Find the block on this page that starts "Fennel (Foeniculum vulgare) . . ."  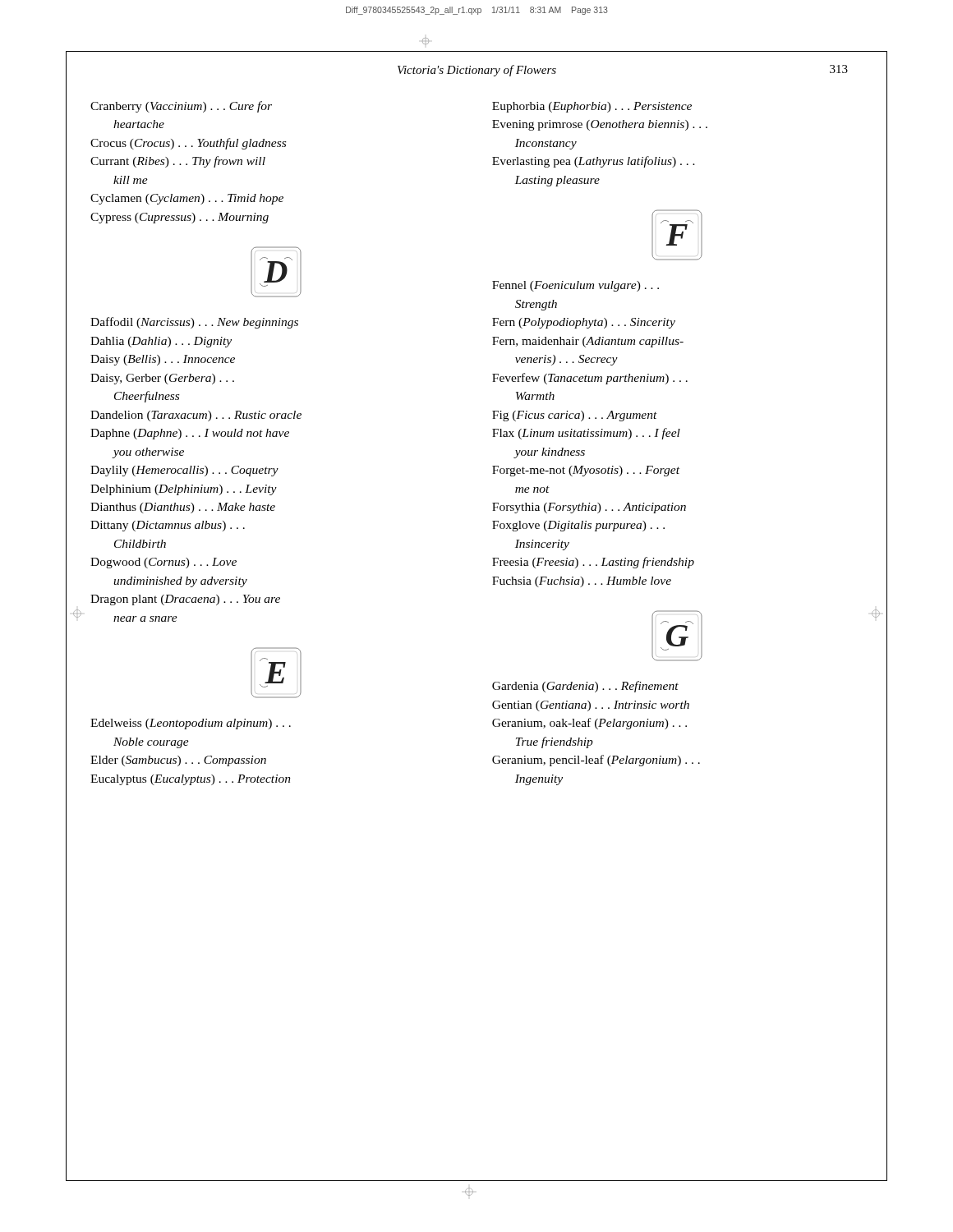(x=575, y=286)
